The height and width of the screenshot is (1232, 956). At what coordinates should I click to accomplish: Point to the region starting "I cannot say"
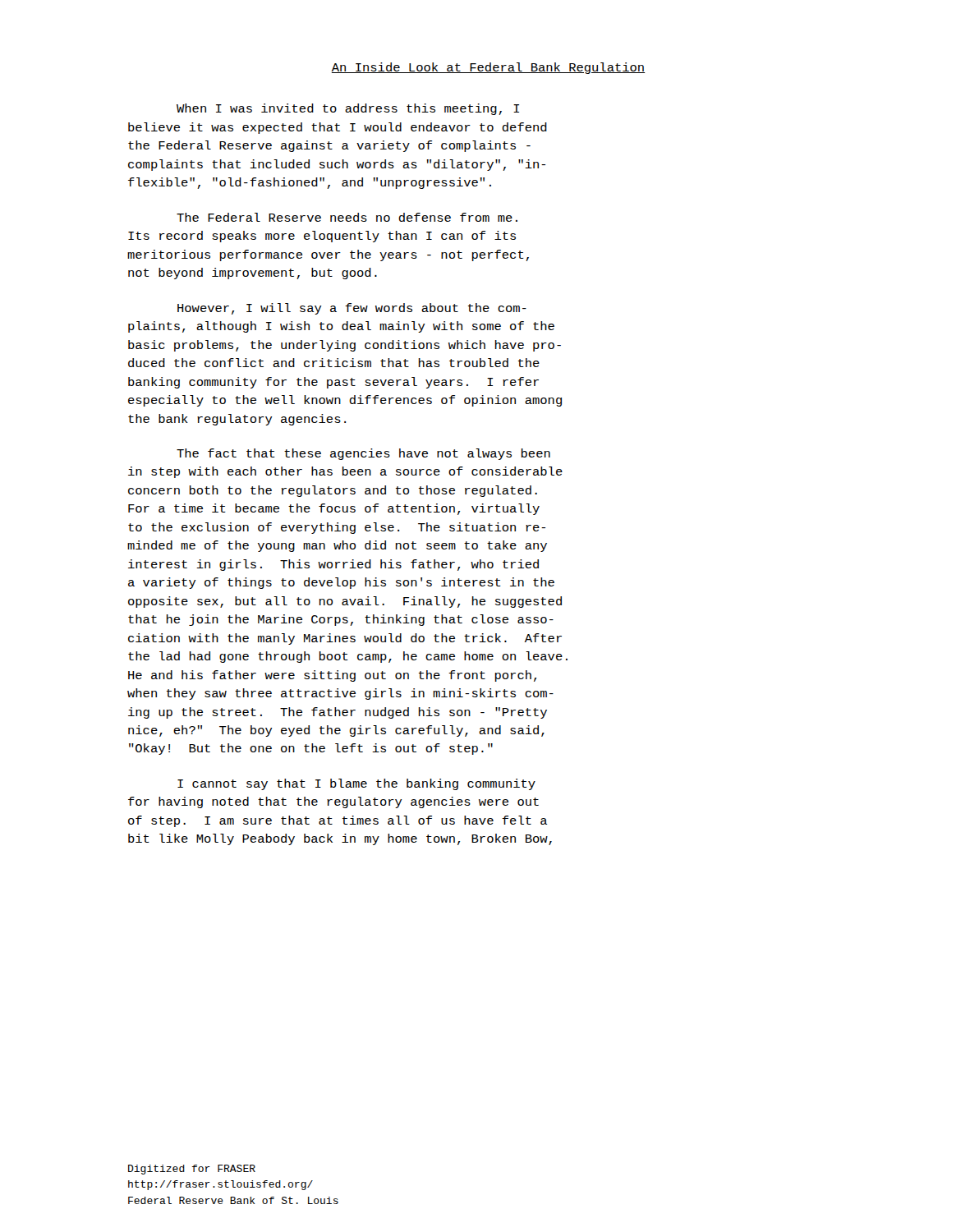point(341,812)
